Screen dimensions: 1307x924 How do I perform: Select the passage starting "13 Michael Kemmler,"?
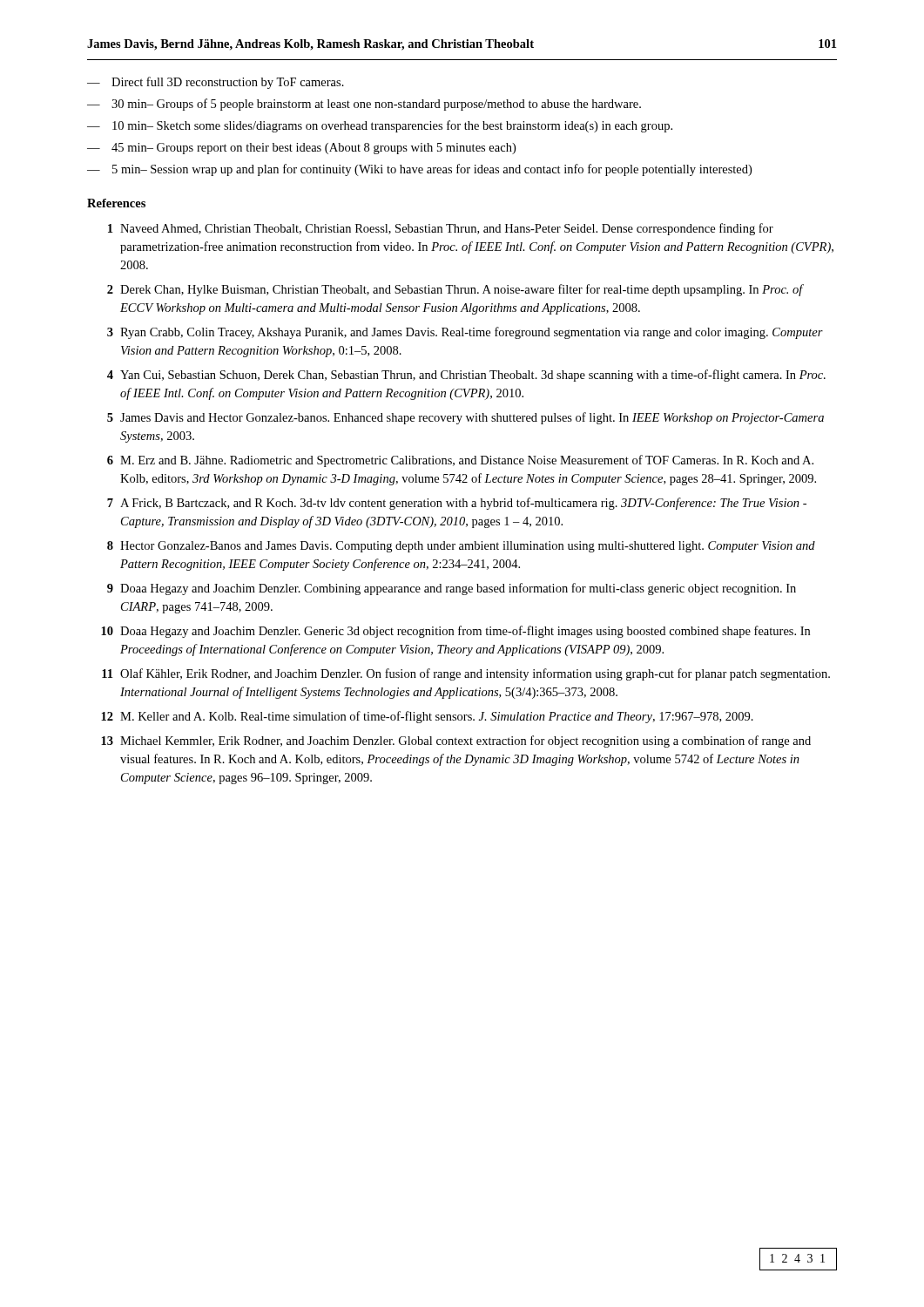(x=462, y=760)
